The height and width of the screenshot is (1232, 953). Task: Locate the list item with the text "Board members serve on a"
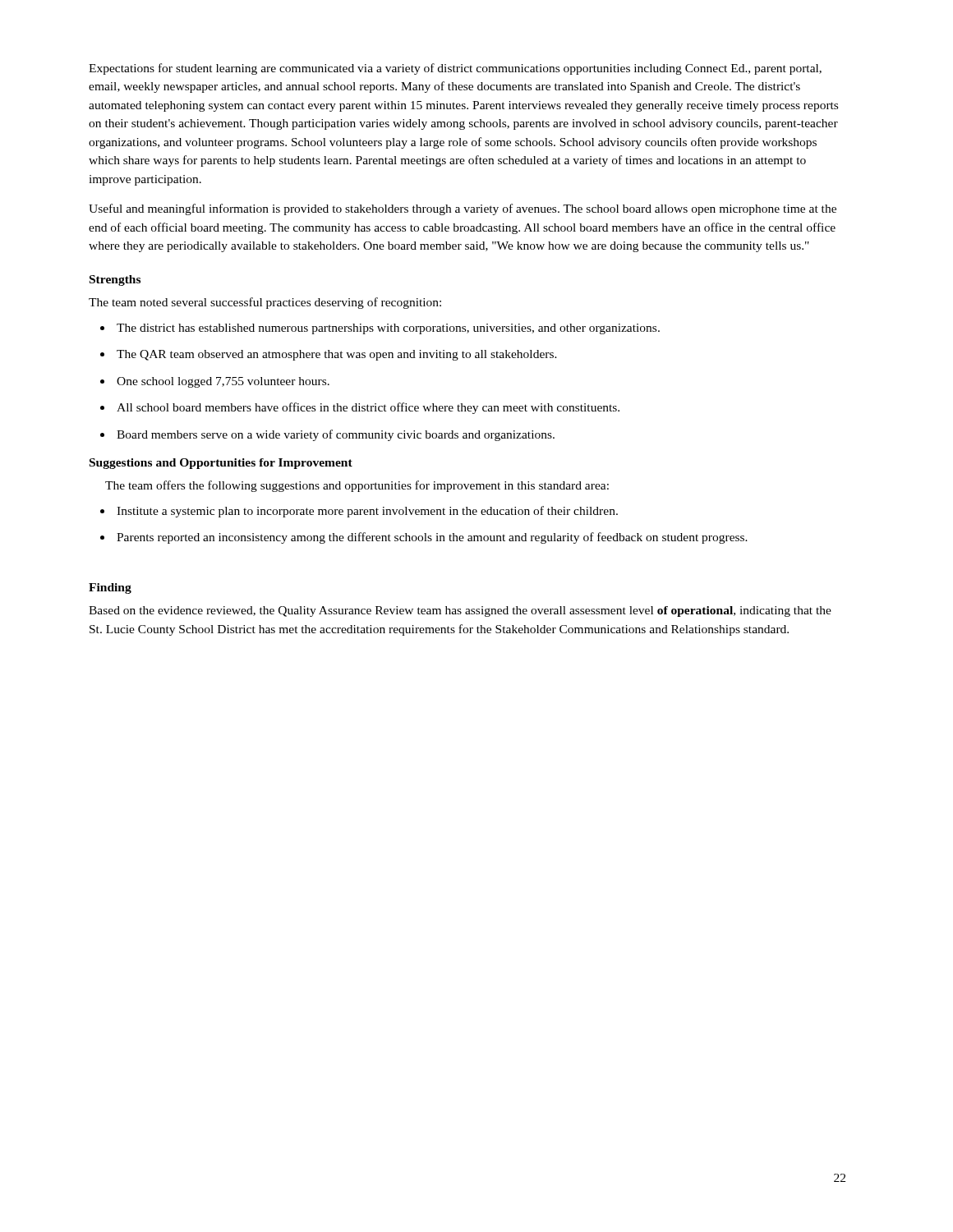[x=467, y=434]
